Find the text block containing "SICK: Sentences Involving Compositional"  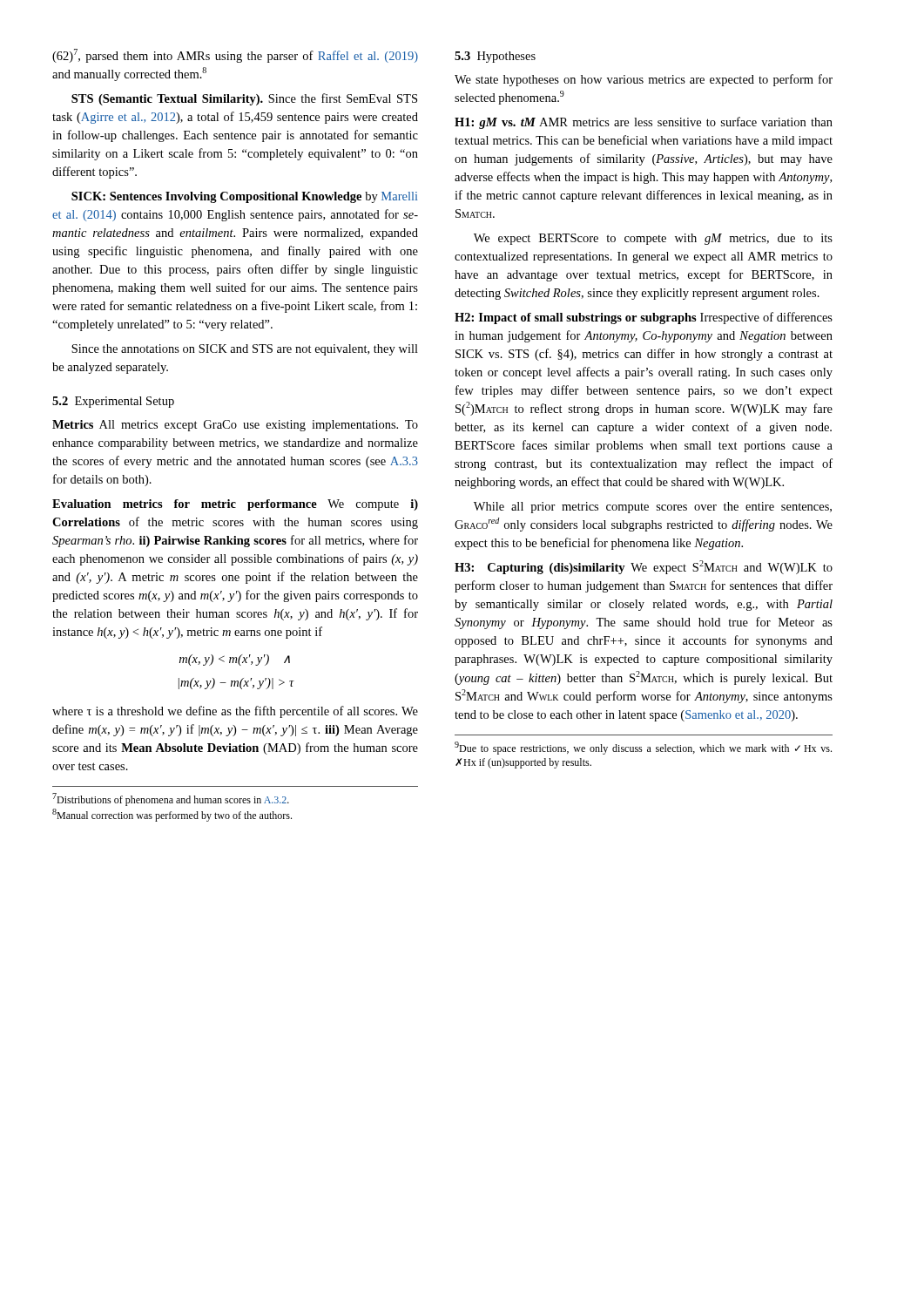pyautogui.click(x=235, y=261)
